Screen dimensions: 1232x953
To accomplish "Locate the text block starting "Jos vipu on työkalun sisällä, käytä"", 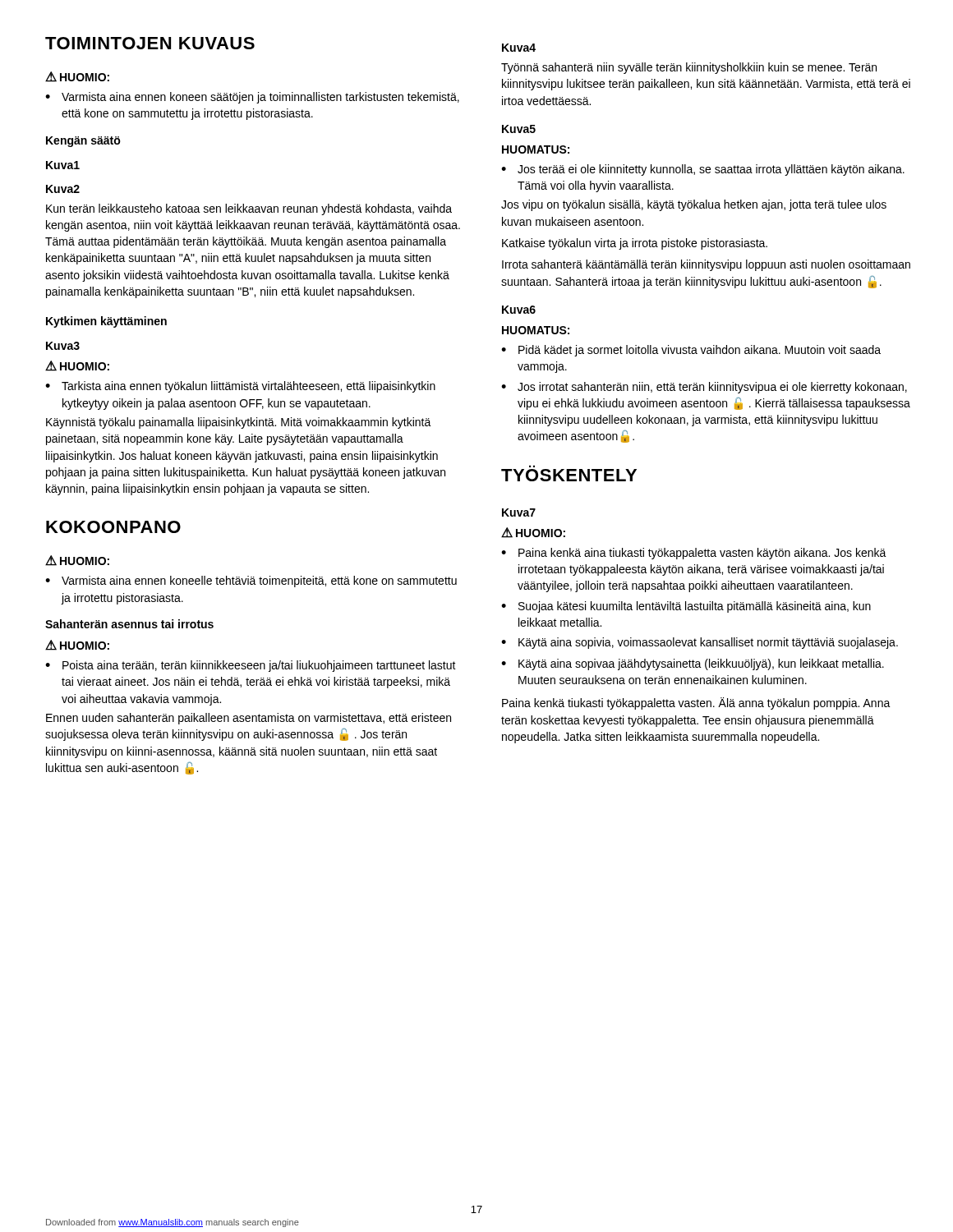I will pyautogui.click(x=707, y=243).
